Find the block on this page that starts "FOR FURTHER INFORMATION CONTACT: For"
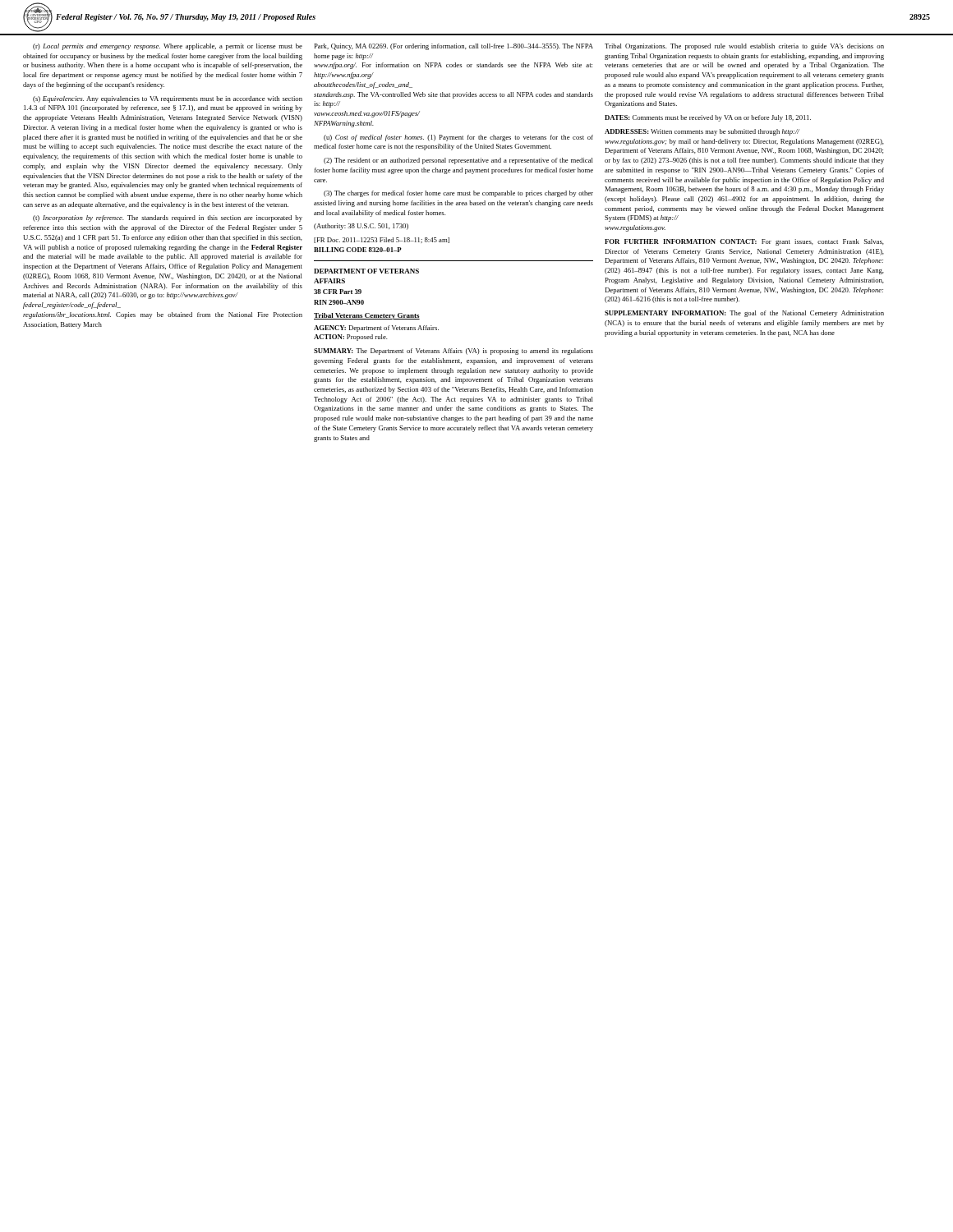Screen dimensions: 1232x953 (744, 270)
